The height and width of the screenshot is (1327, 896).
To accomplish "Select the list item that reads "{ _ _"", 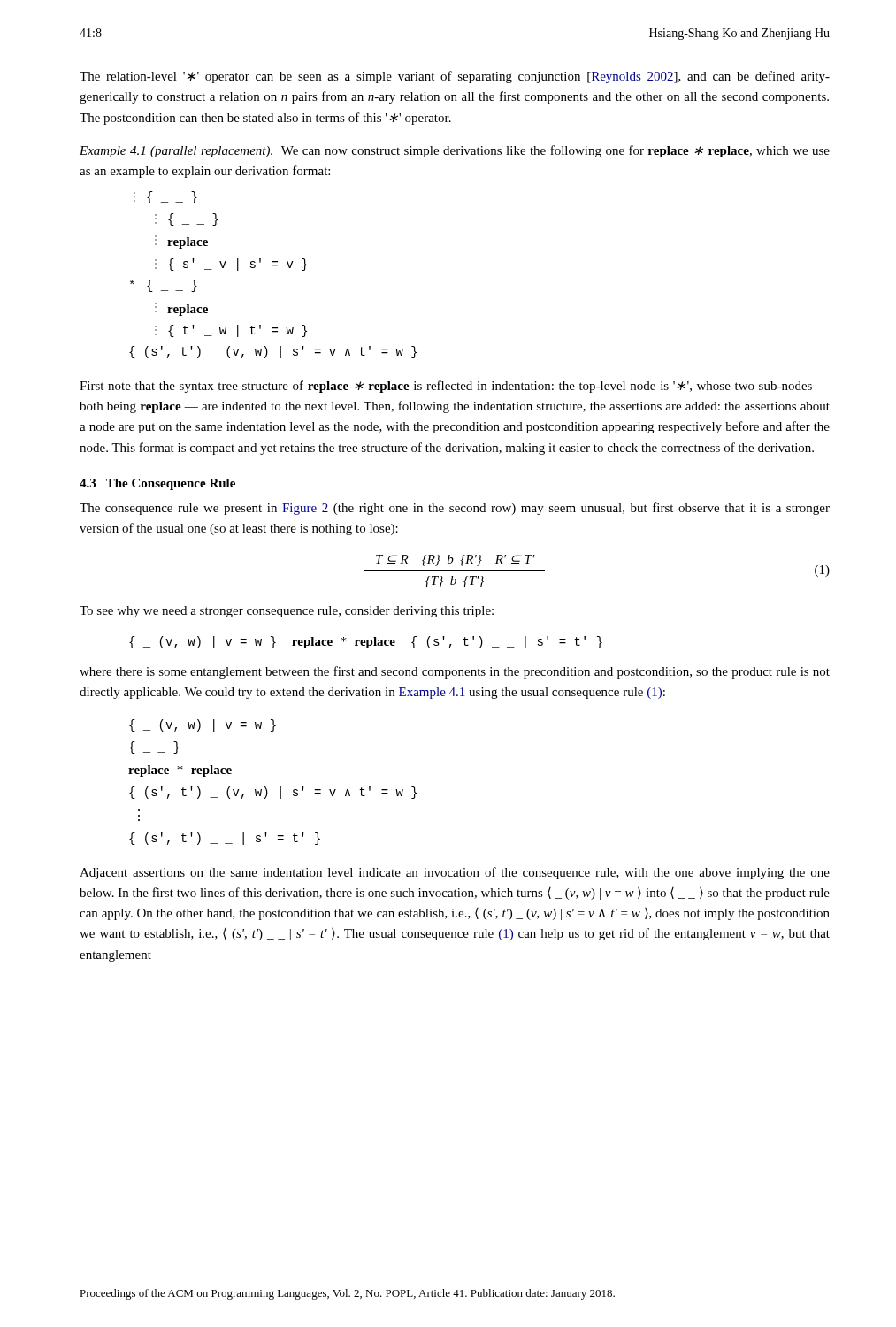I will click(154, 747).
